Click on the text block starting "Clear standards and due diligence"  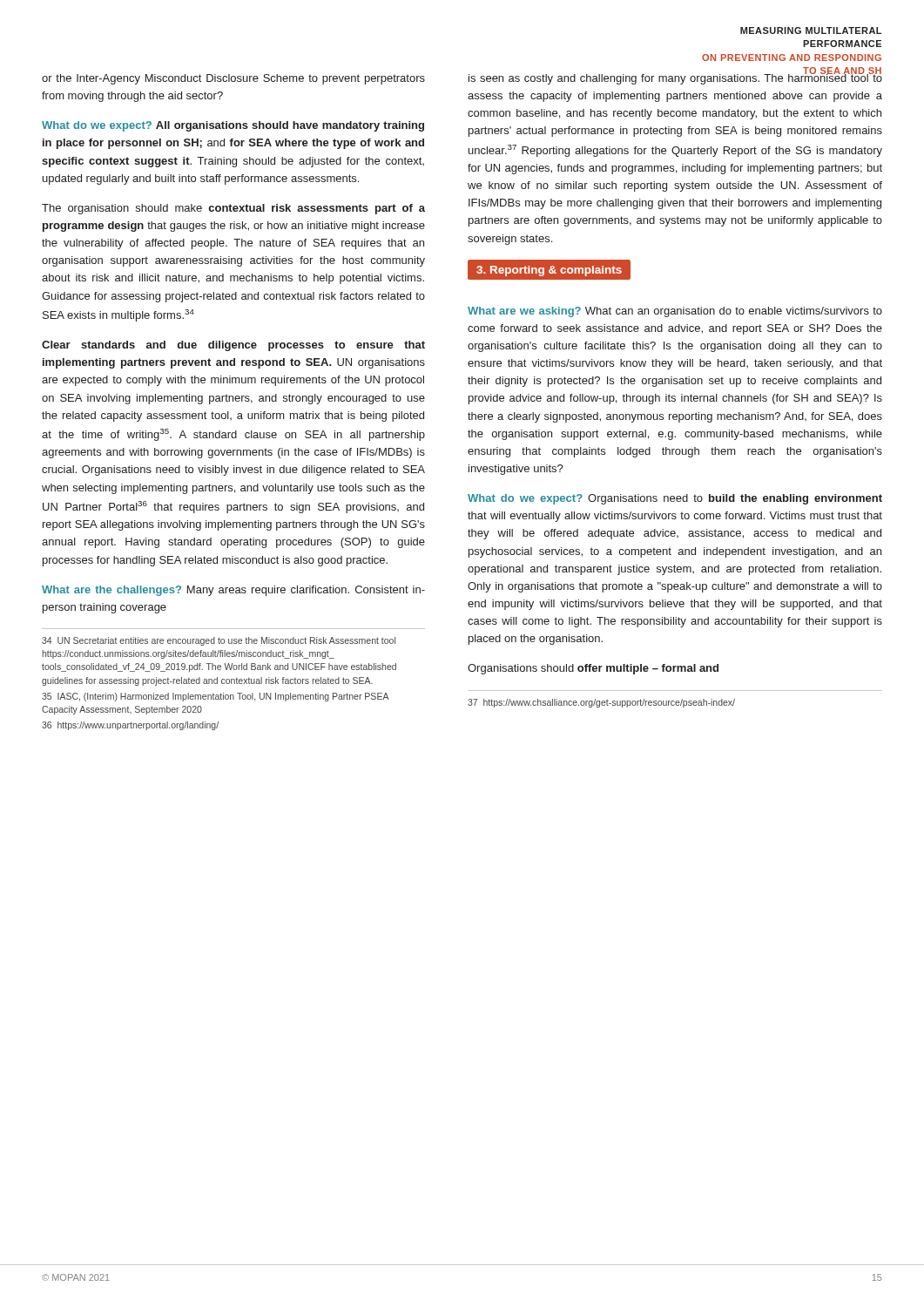(x=233, y=452)
